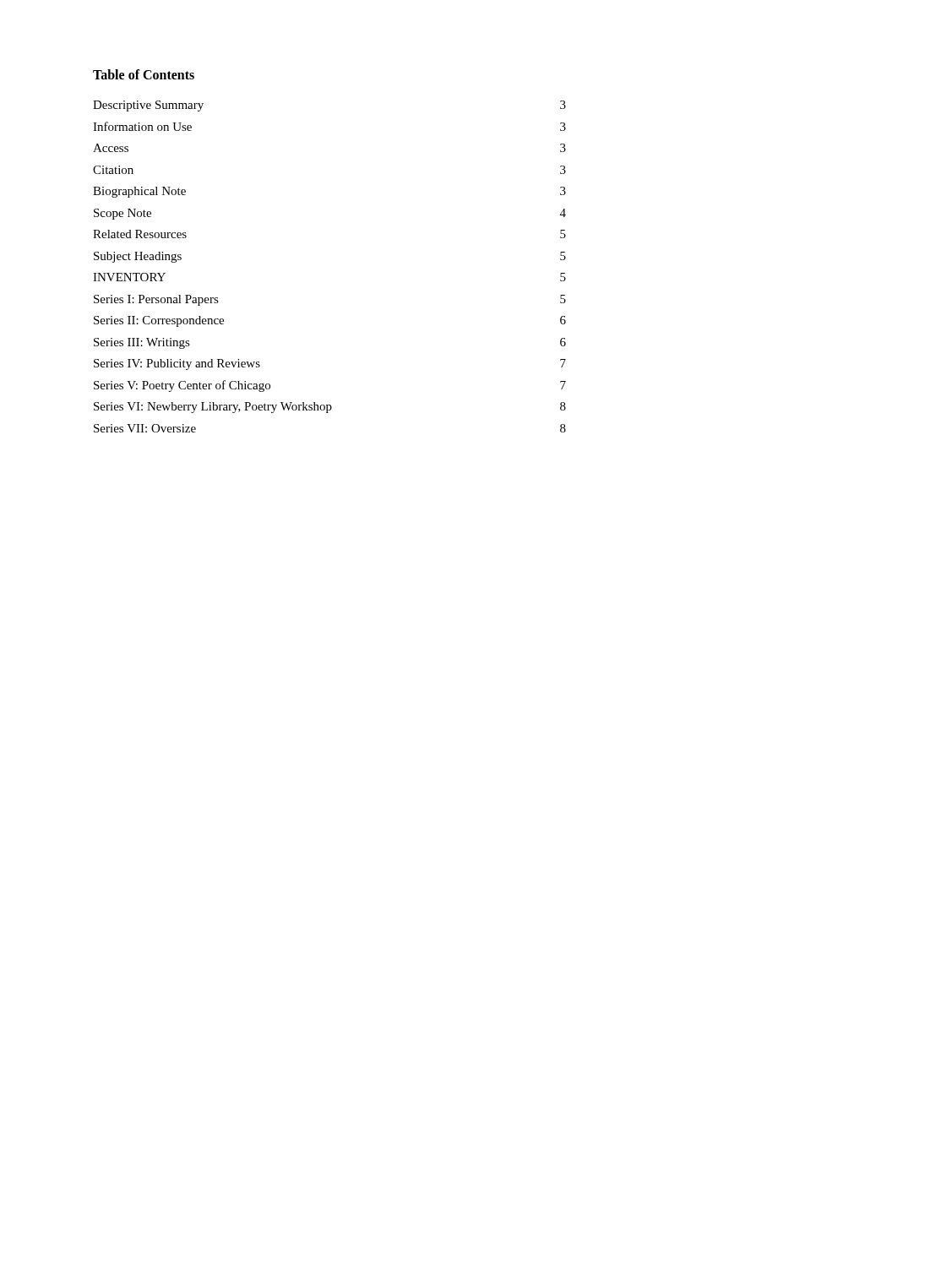Navigate to the text block starting "Series VII: Oversize"

(x=146, y=428)
